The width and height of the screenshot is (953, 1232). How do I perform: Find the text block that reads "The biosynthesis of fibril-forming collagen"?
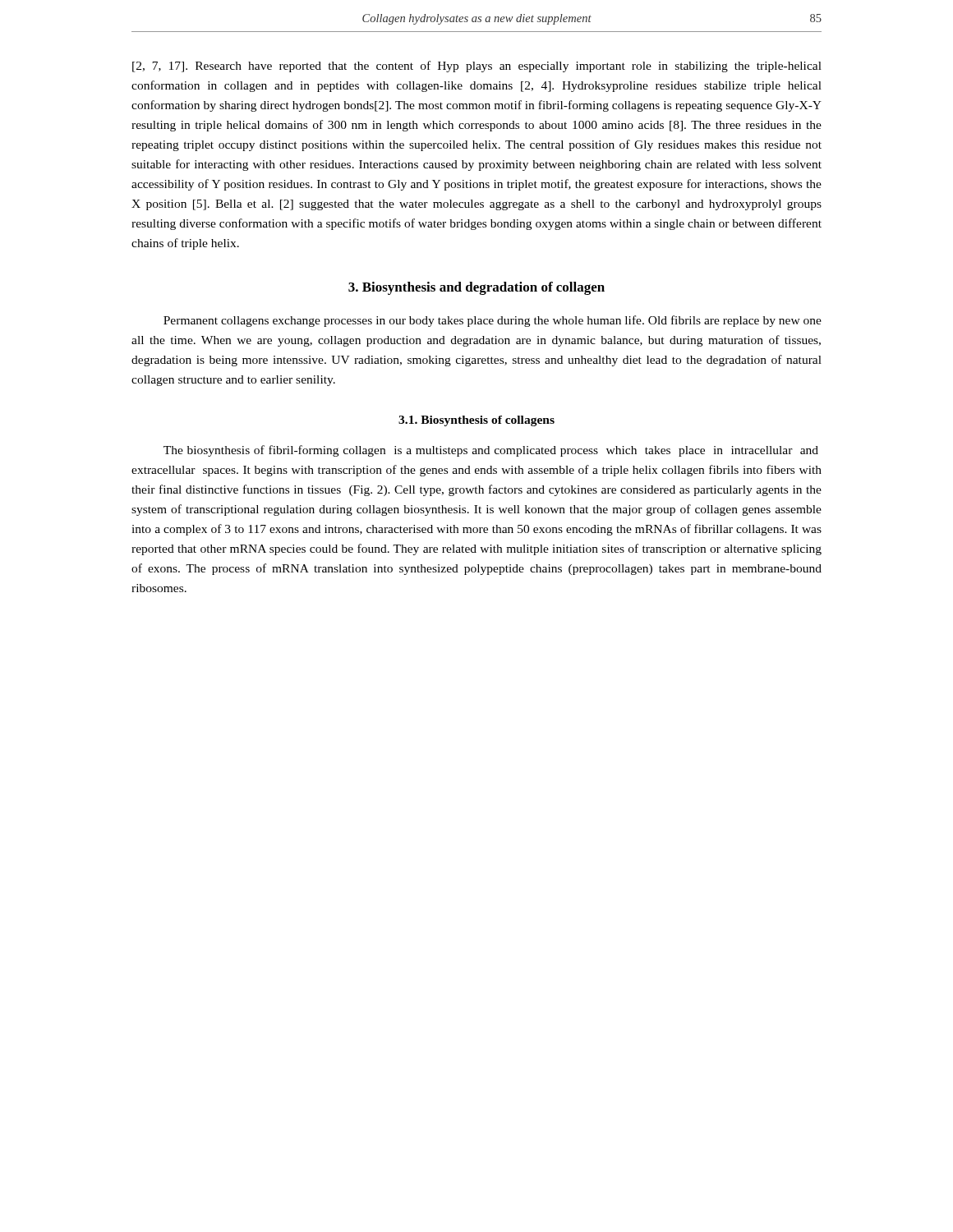476,519
